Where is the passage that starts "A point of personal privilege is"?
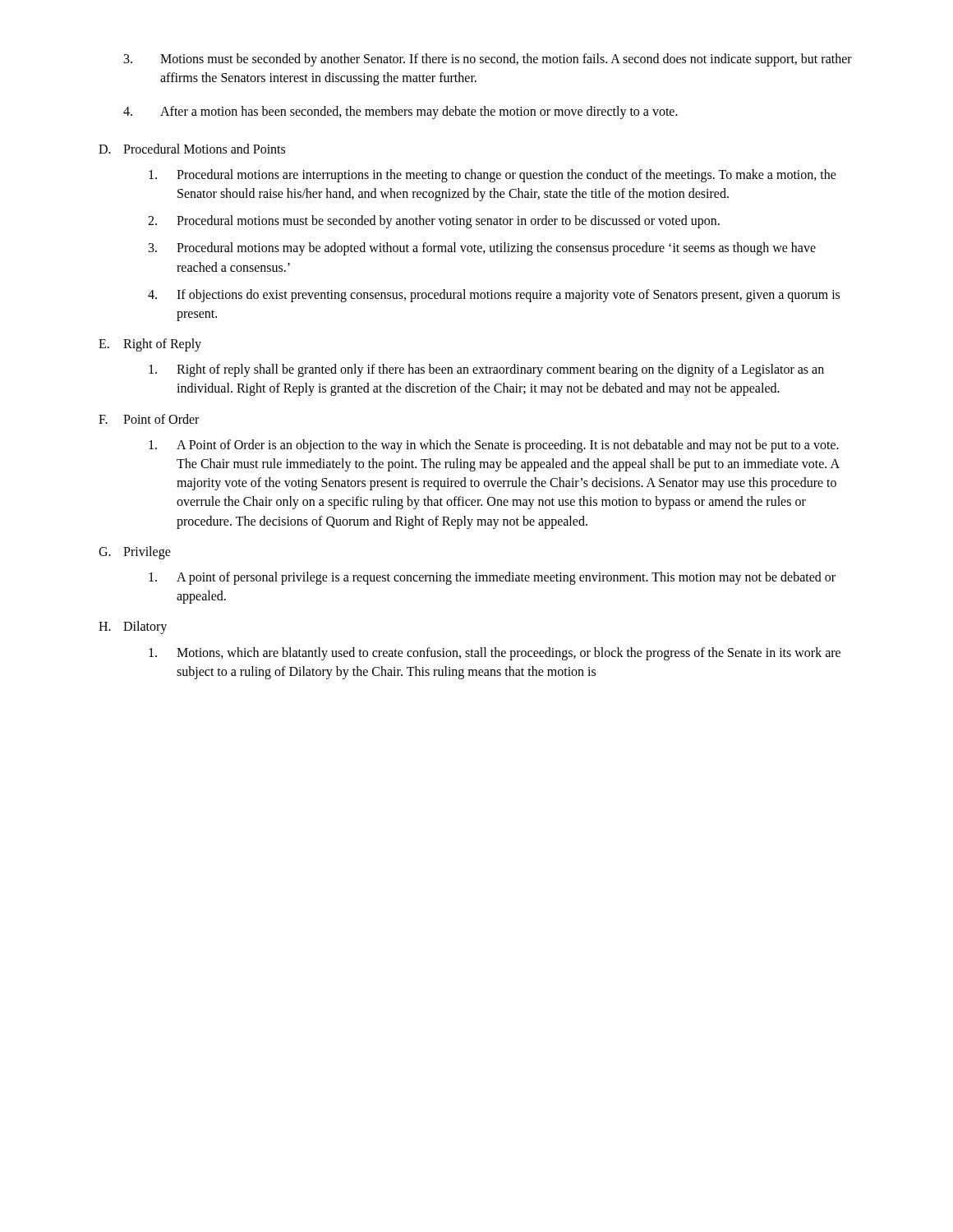Image resolution: width=953 pixels, height=1232 pixels. [x=501, y=586]
